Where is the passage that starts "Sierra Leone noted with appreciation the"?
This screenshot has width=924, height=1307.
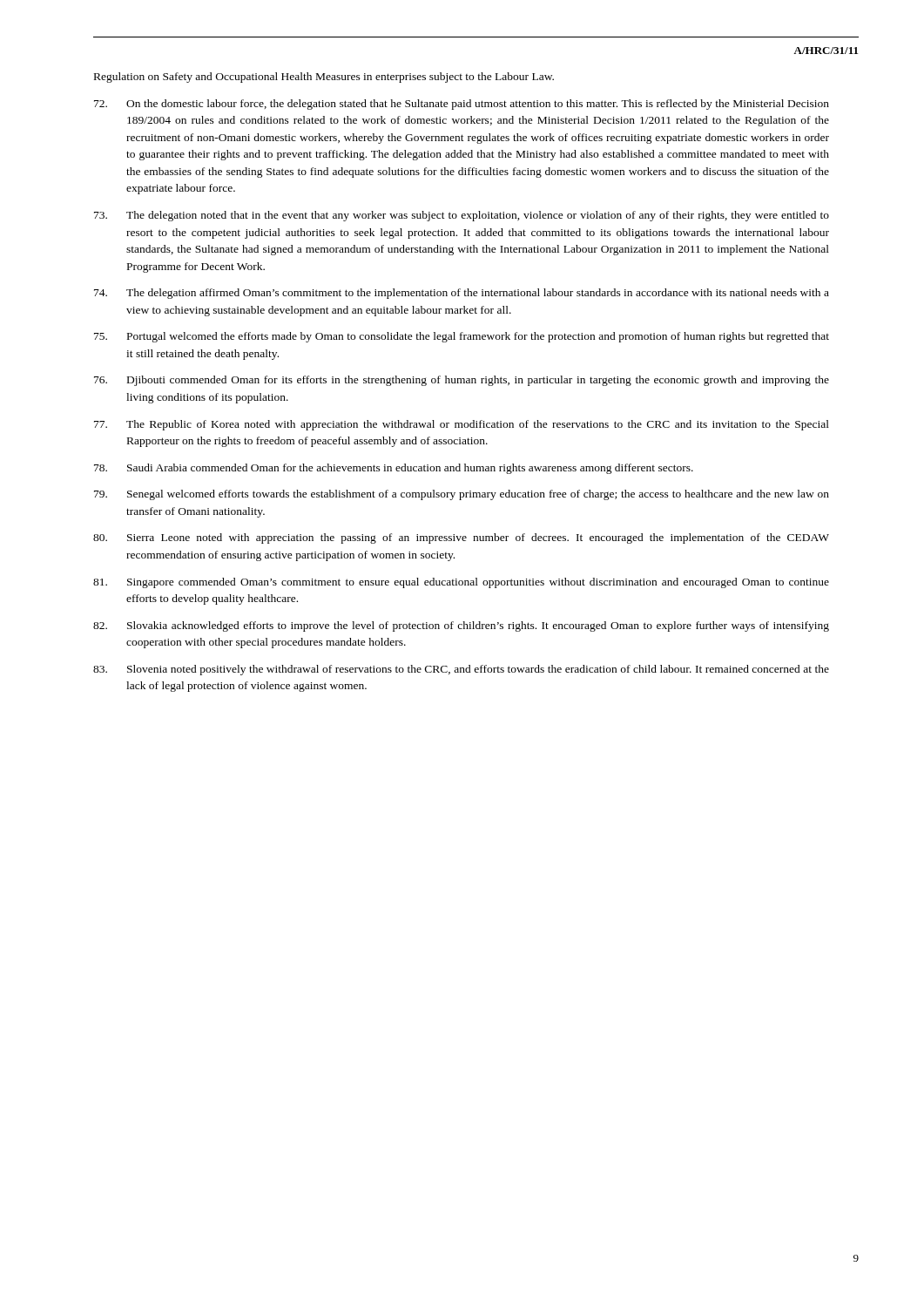point(461,546)
